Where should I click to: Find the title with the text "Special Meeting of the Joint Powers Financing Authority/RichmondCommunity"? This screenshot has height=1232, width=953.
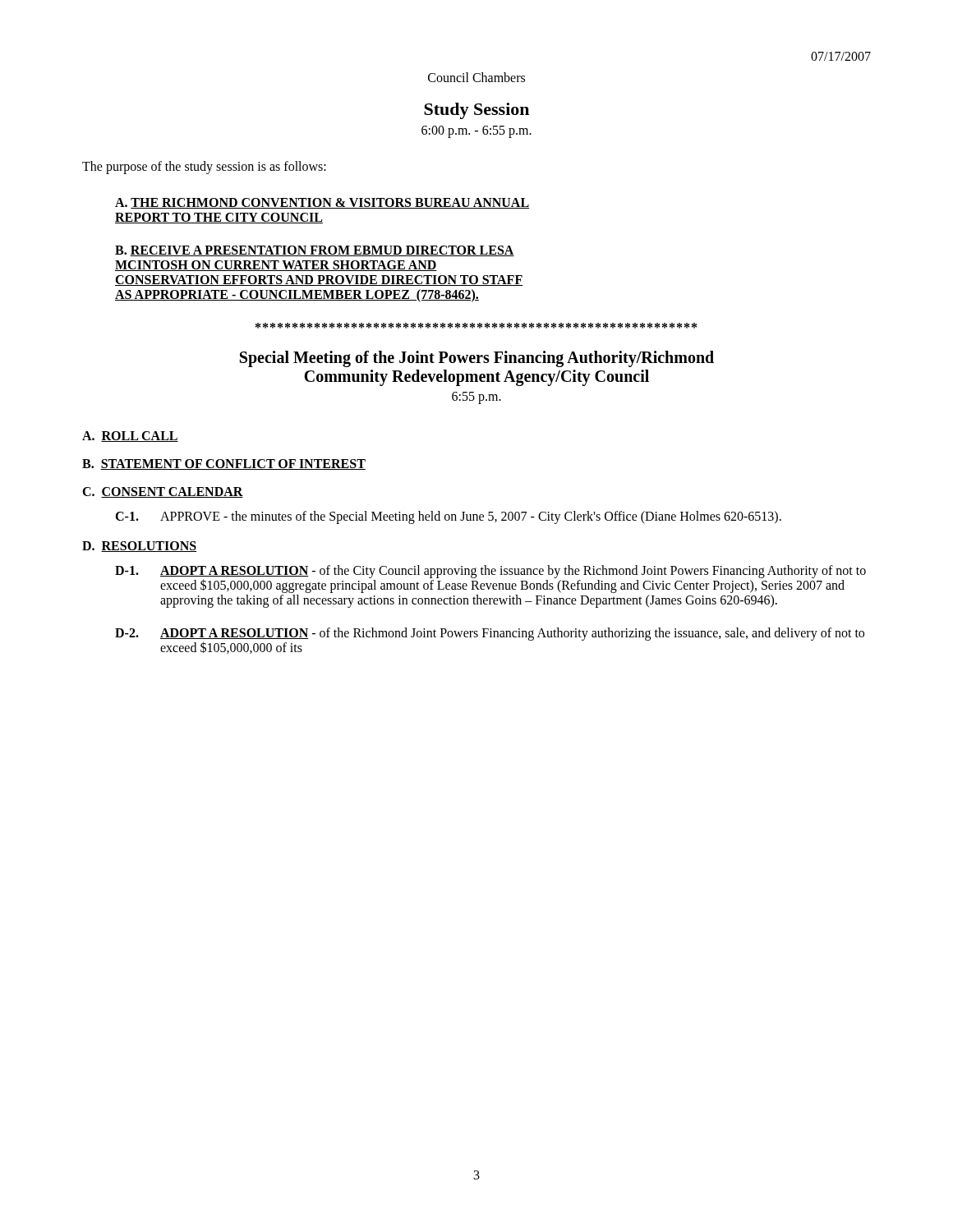pyautogui.click(x=476, y=367)
